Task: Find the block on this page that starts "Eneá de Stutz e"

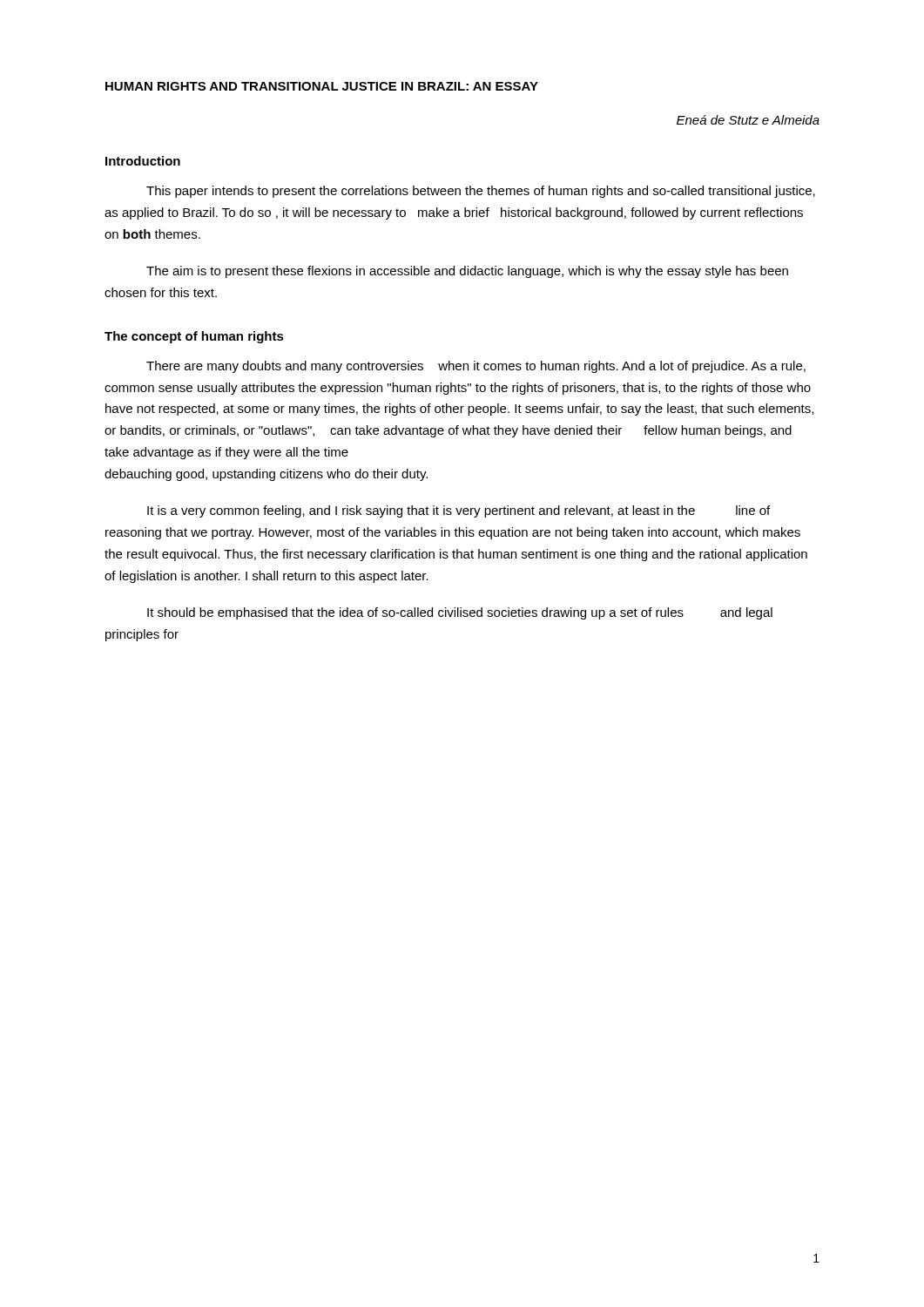Action: pos(748,120)
